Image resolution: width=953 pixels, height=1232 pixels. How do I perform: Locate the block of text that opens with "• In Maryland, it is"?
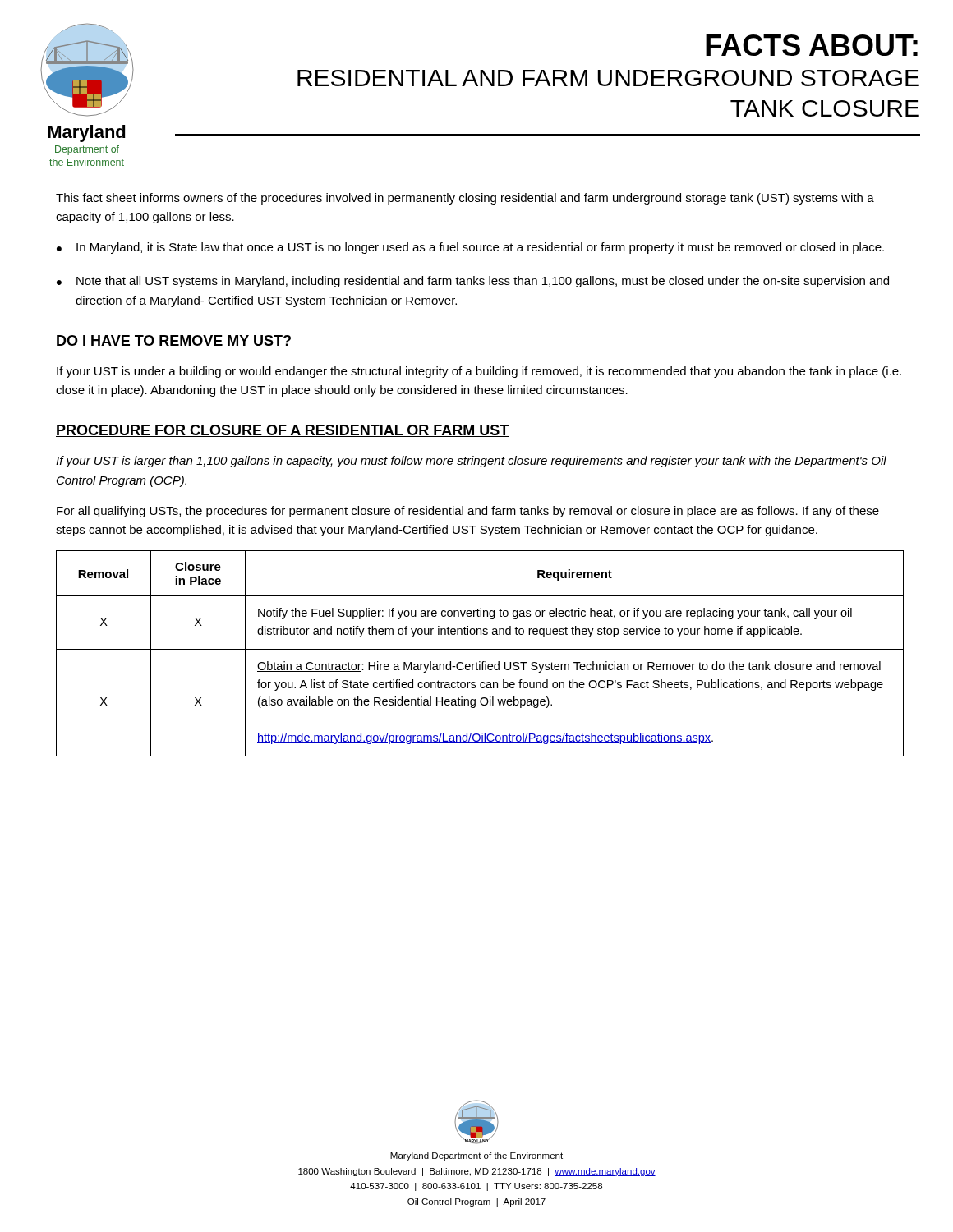tap(480, 249)
